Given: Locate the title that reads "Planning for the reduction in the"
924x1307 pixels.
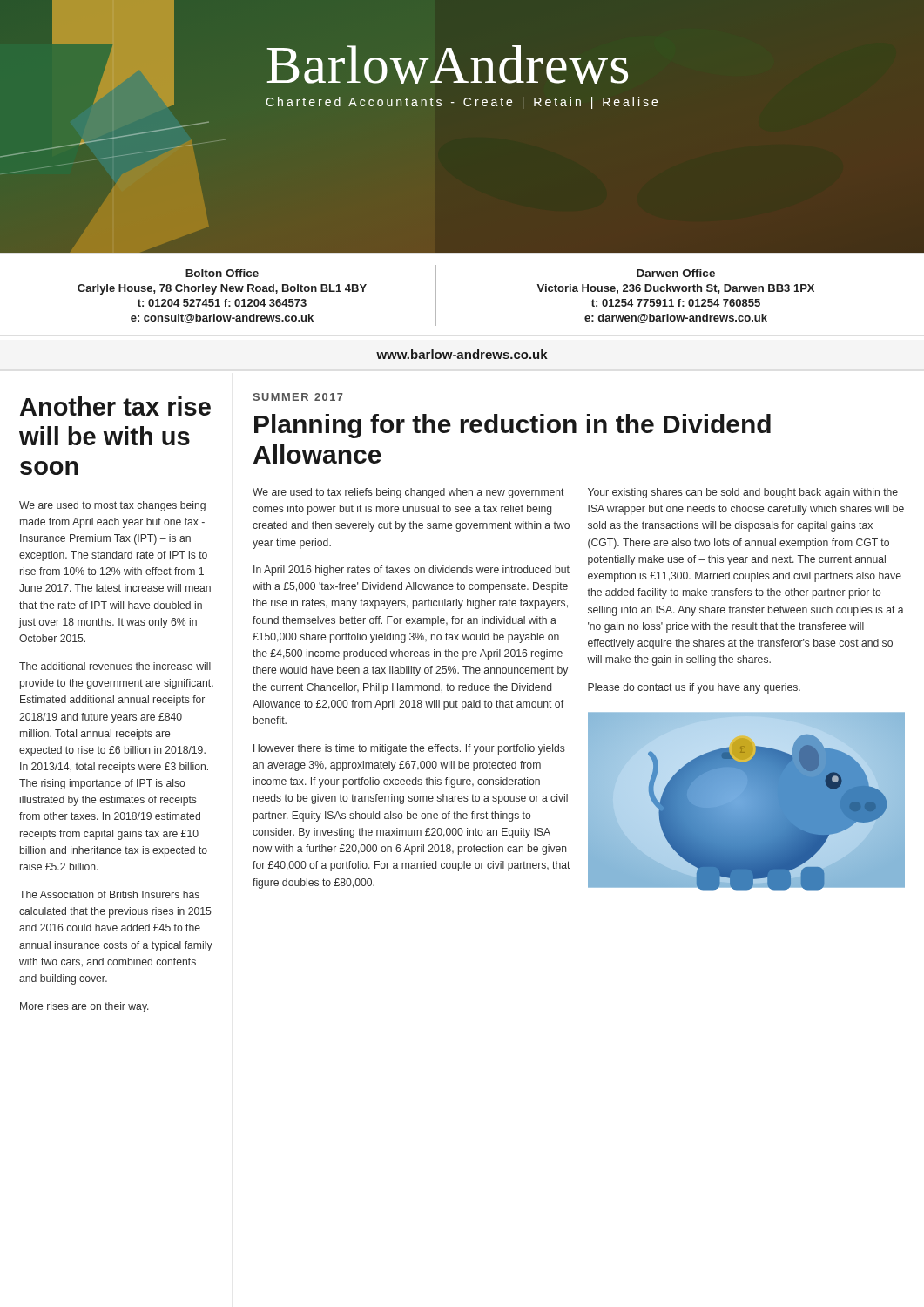Looking at the screenshot, I should (x=512, y=439).
